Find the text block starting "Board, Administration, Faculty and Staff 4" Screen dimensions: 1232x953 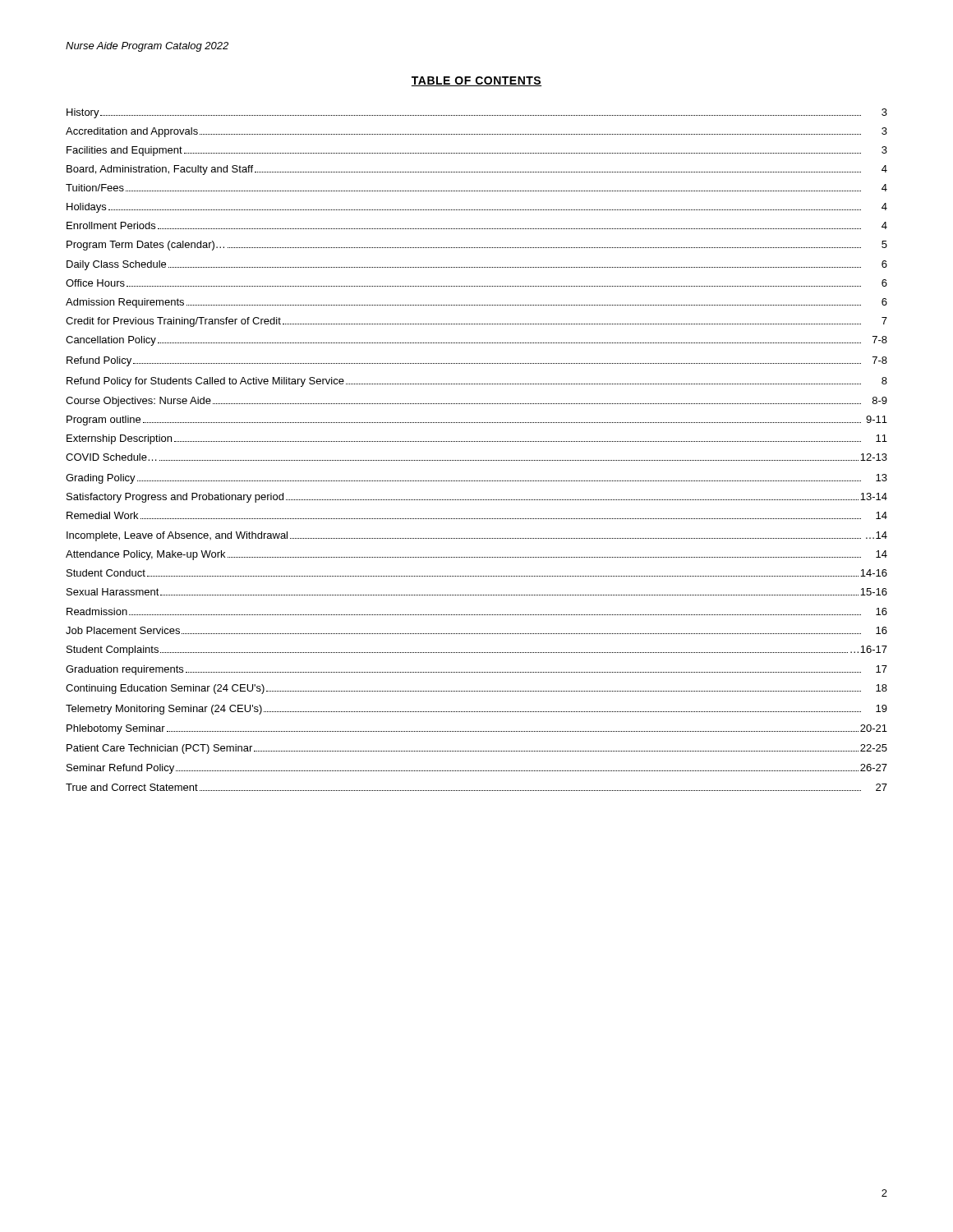click(476, 169)
